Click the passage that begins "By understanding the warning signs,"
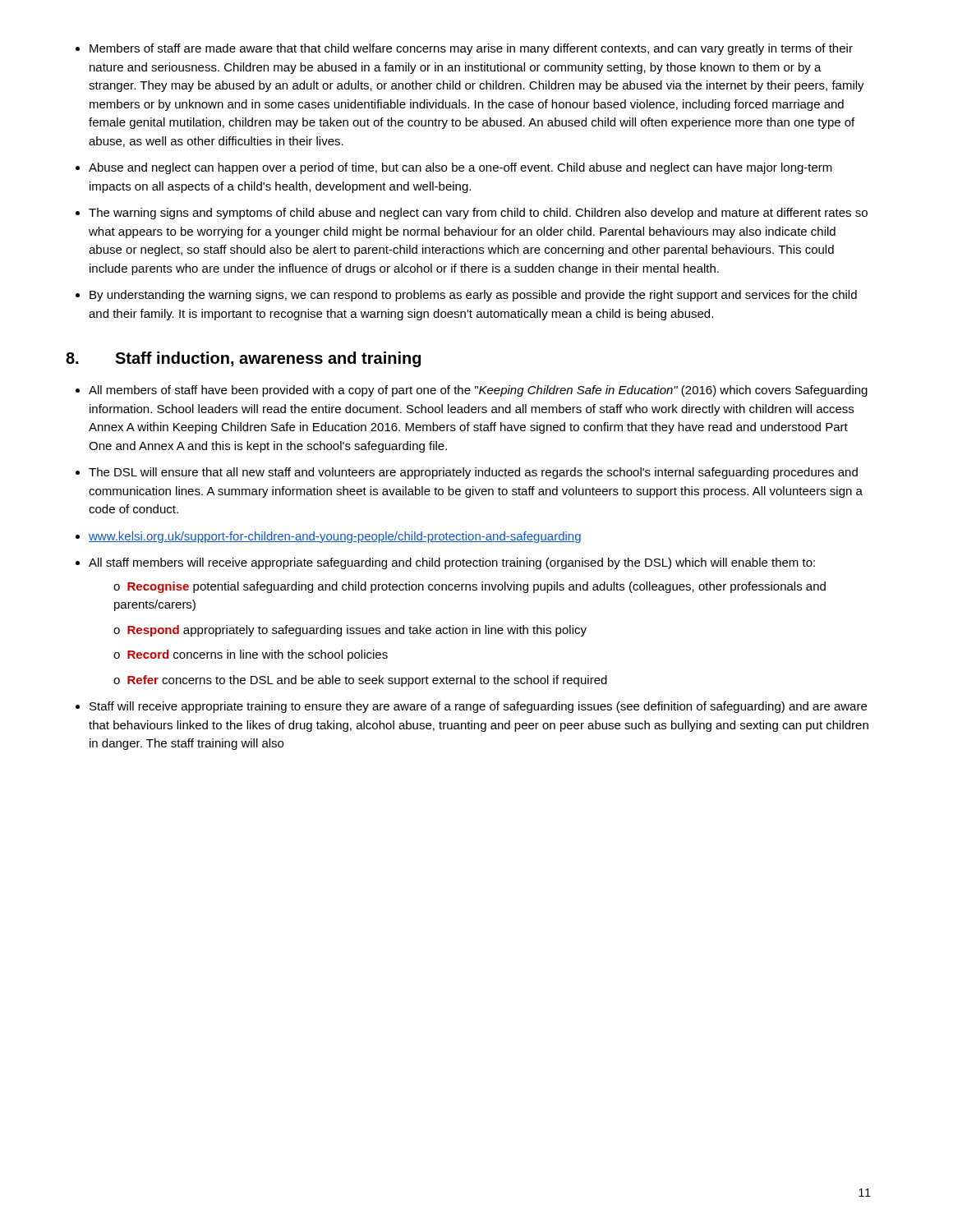Screen dimensions: 1232x953 480,304
